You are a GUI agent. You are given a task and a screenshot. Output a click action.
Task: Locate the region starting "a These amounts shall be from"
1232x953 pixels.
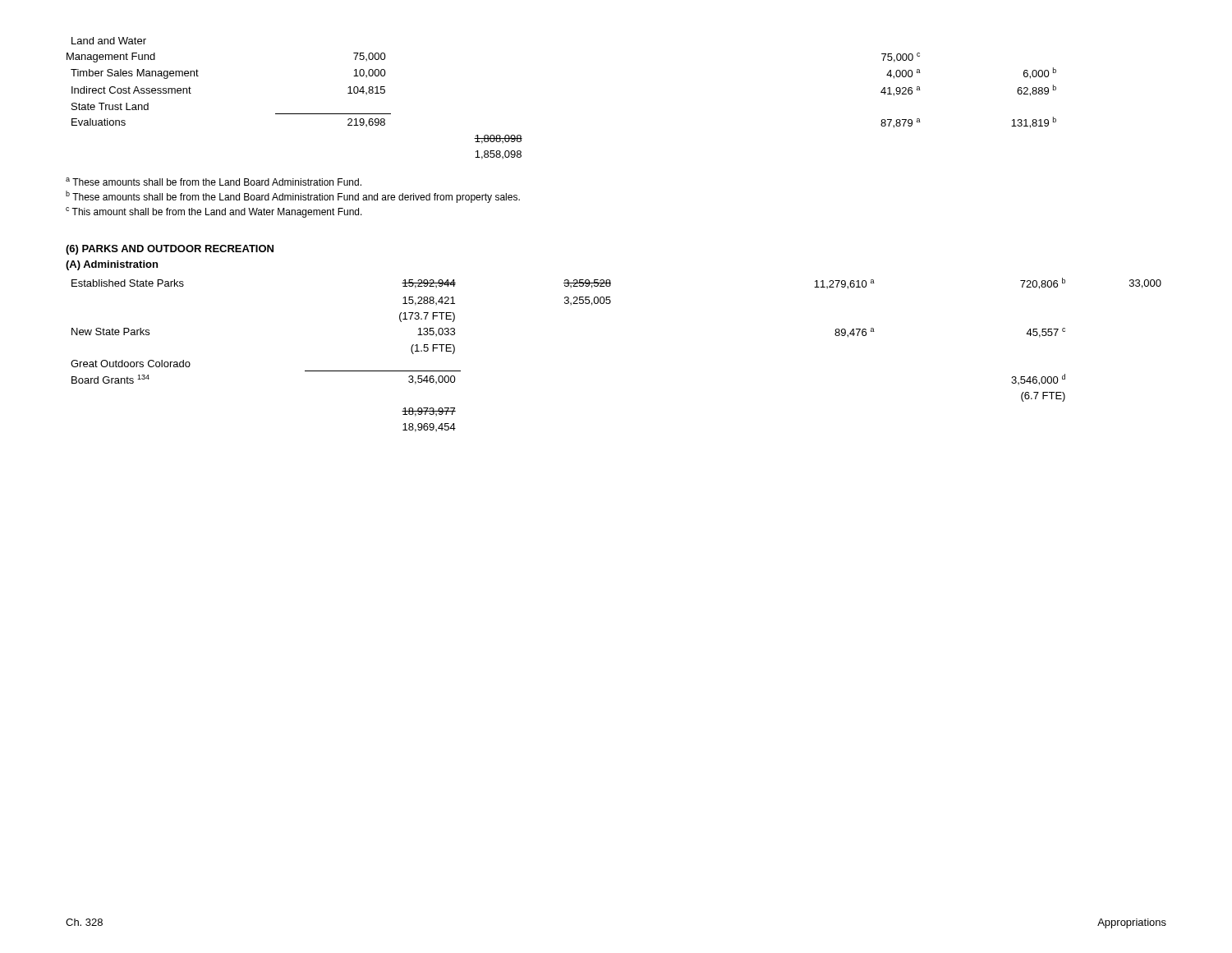pos(214,182)
